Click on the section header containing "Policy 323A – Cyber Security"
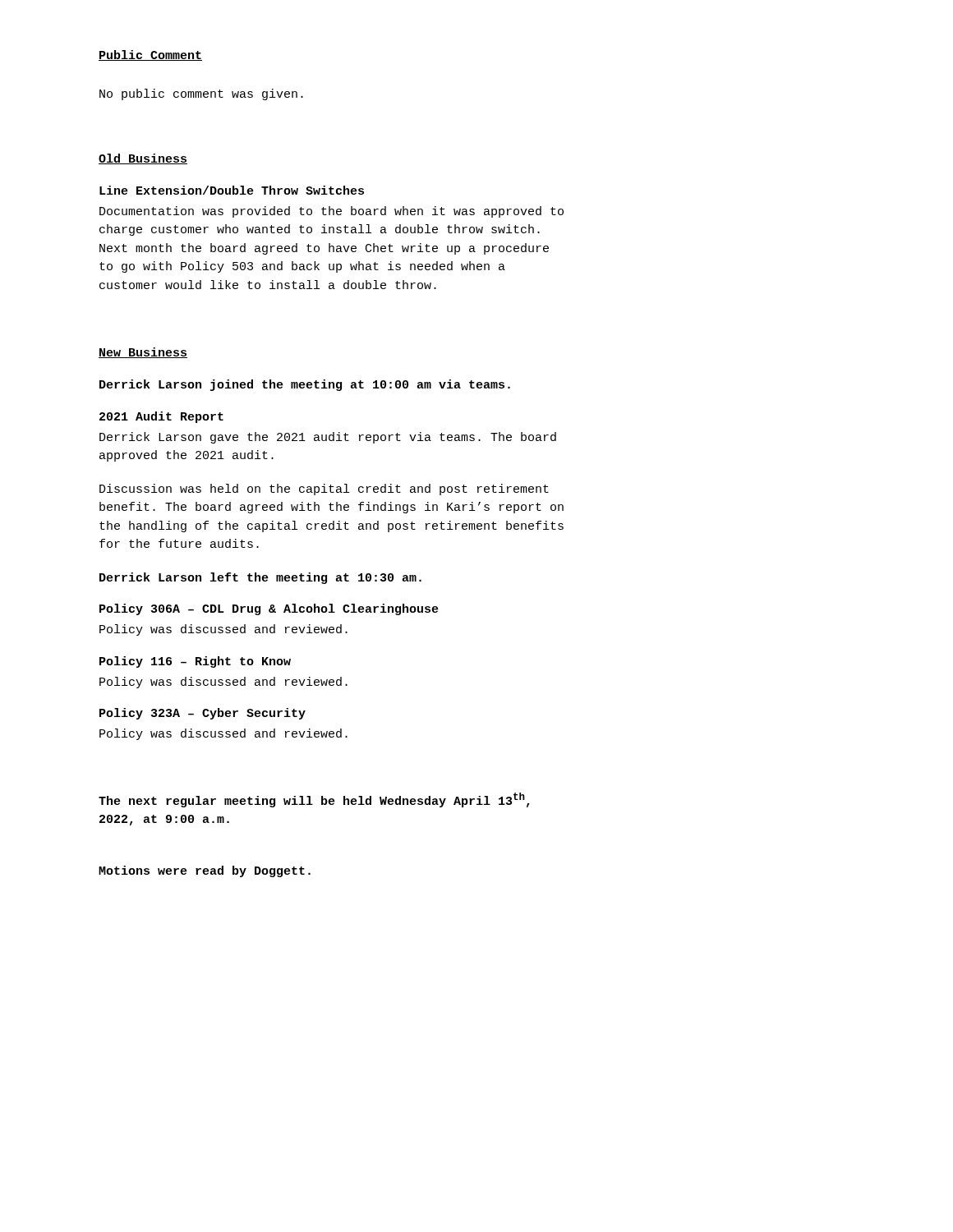Screen dimensions: 1232x953 tap(202, 714)
